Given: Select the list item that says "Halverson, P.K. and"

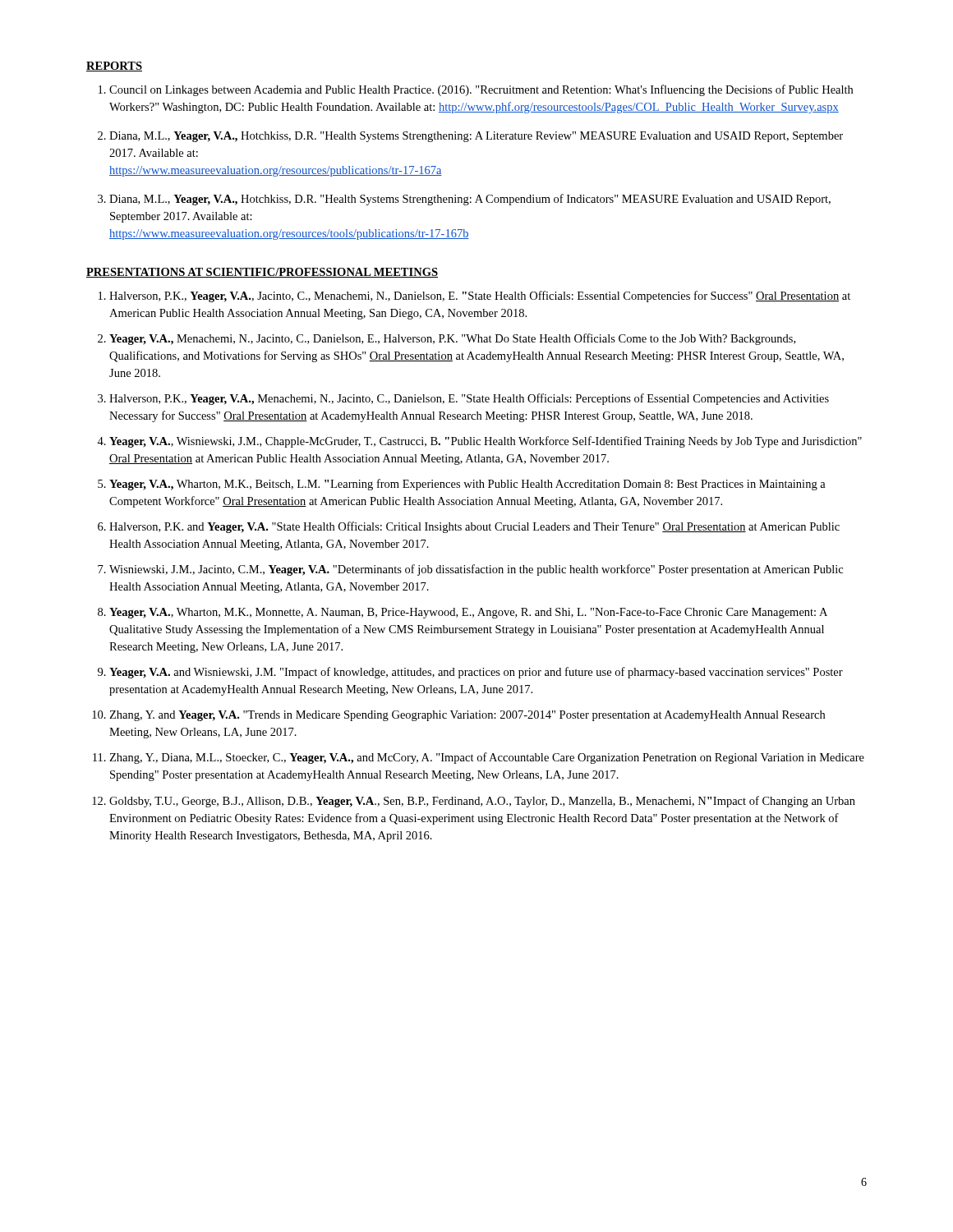Looking at the screenshot, I should click(x=488, y=536).
